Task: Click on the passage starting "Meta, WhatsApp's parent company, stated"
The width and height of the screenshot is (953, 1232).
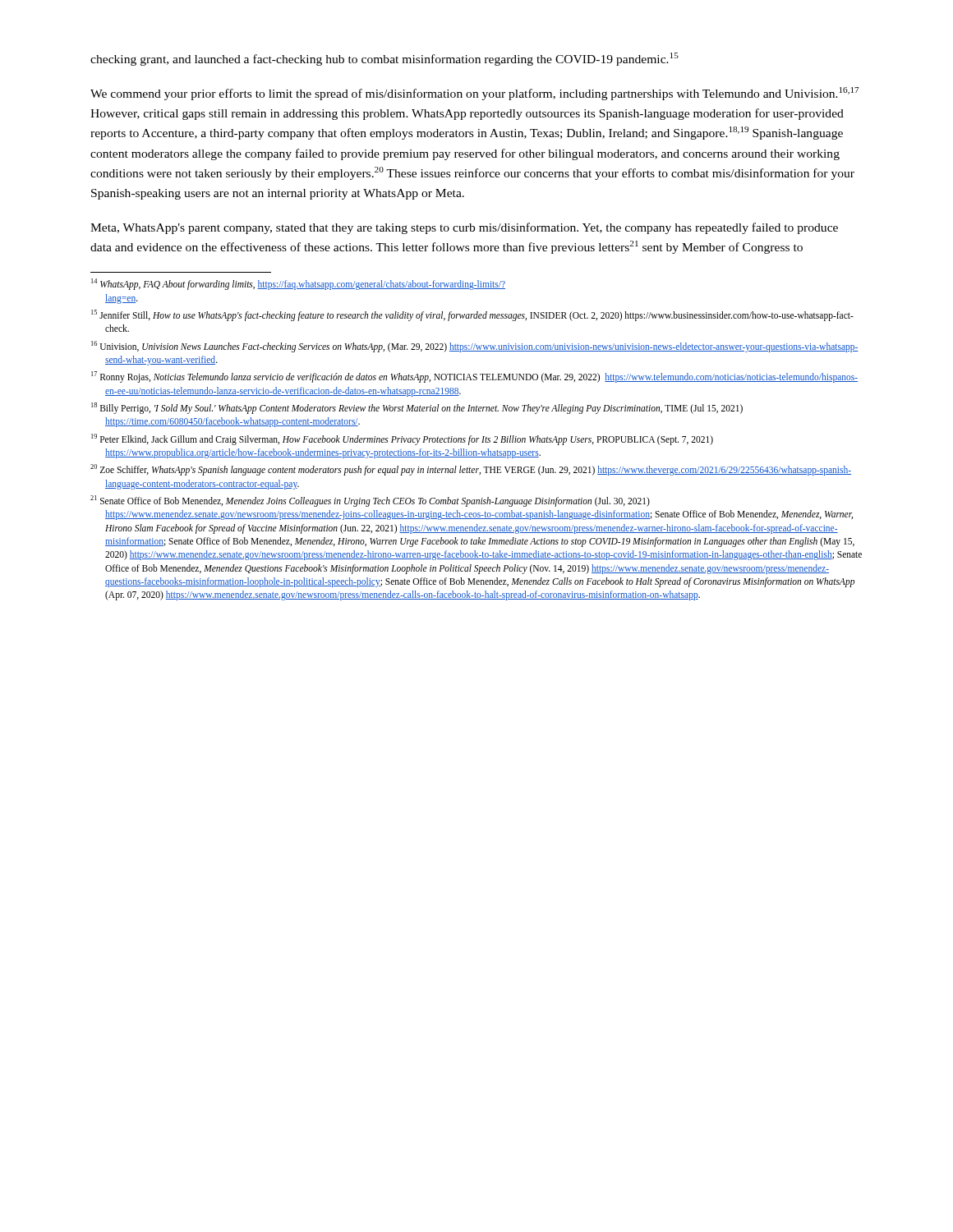Action: click(464, 237)
